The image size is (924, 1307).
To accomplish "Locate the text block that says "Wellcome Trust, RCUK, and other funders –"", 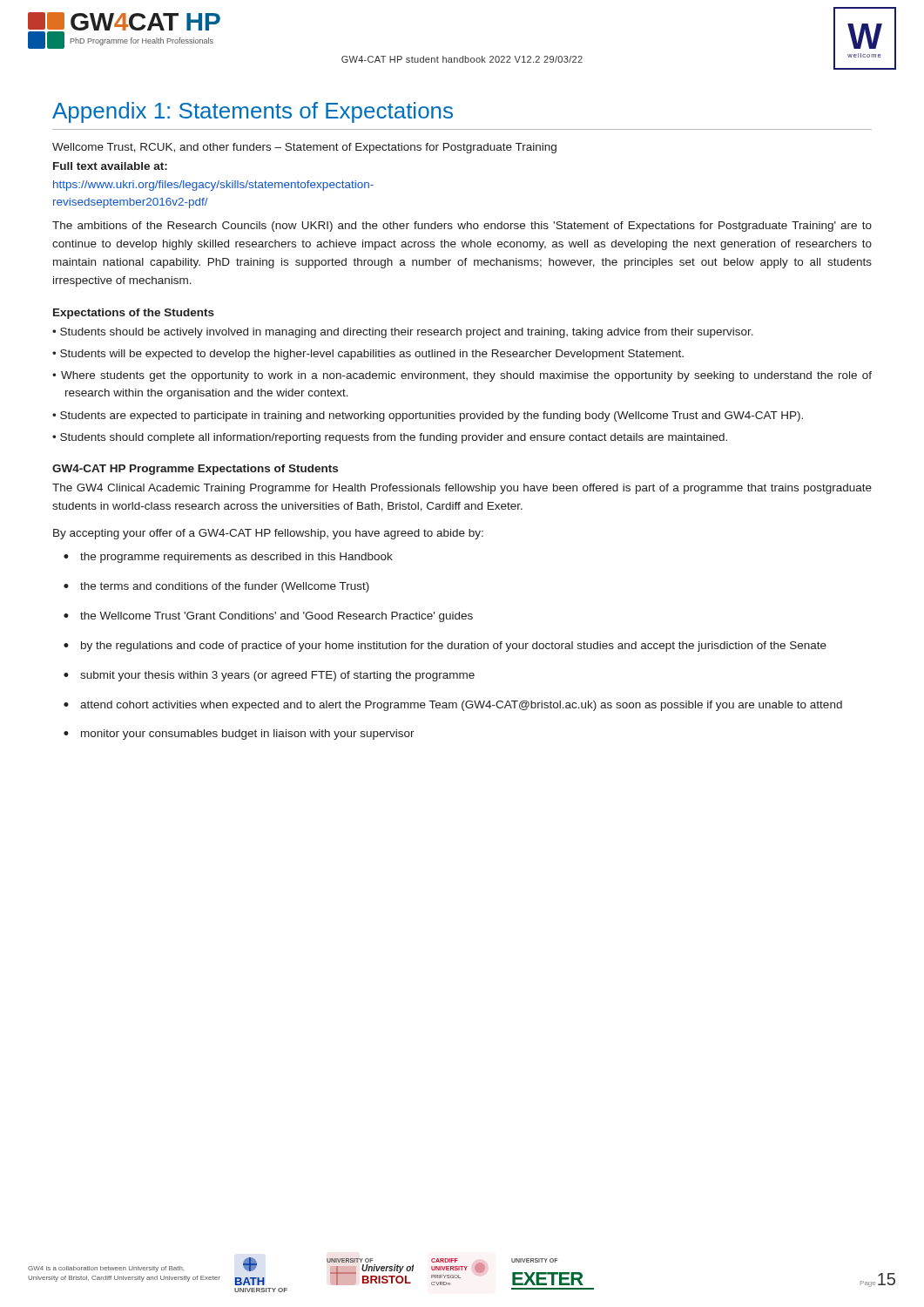I will click(305, 147).
